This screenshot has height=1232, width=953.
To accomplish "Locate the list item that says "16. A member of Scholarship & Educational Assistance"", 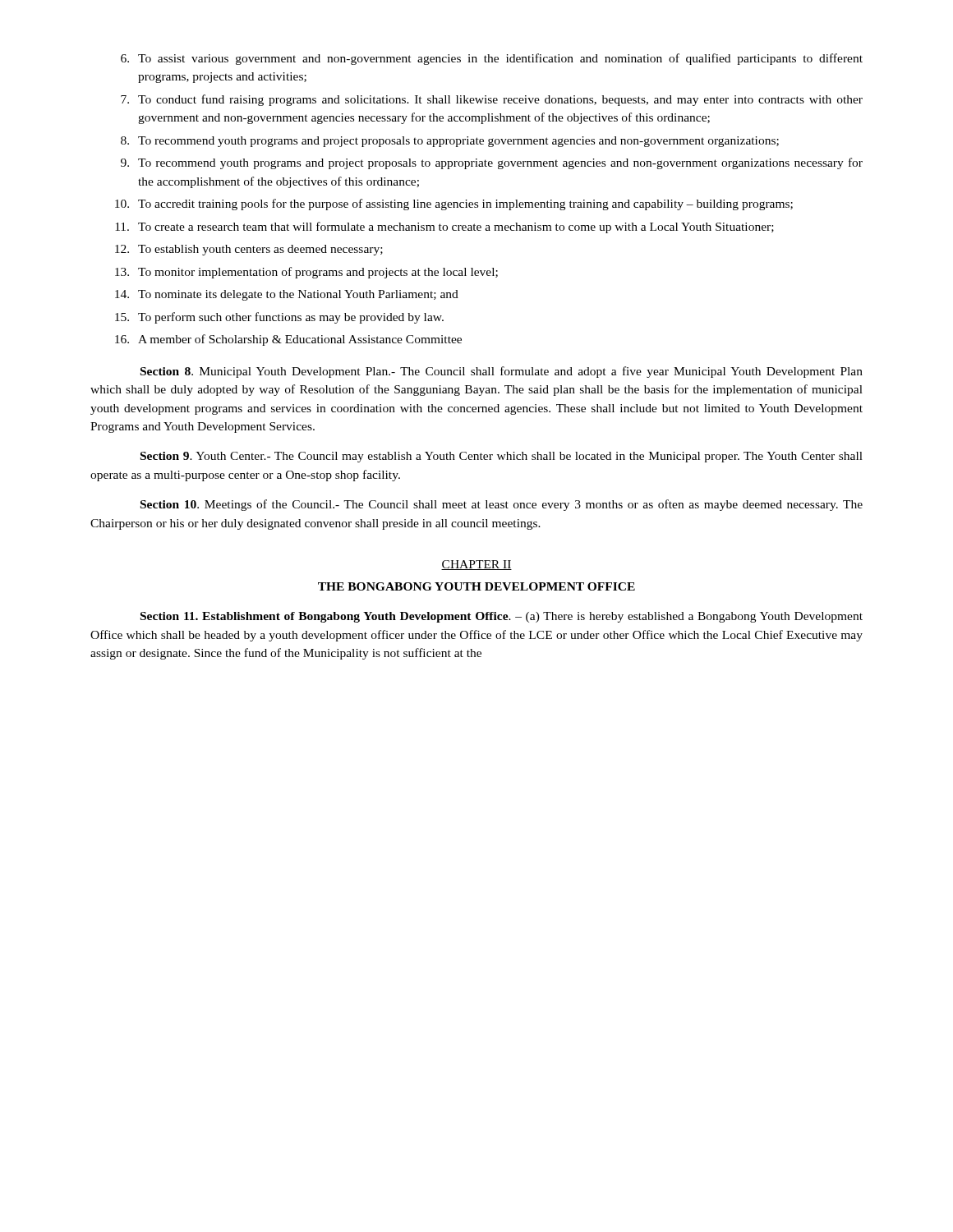I will click(288, 340).
